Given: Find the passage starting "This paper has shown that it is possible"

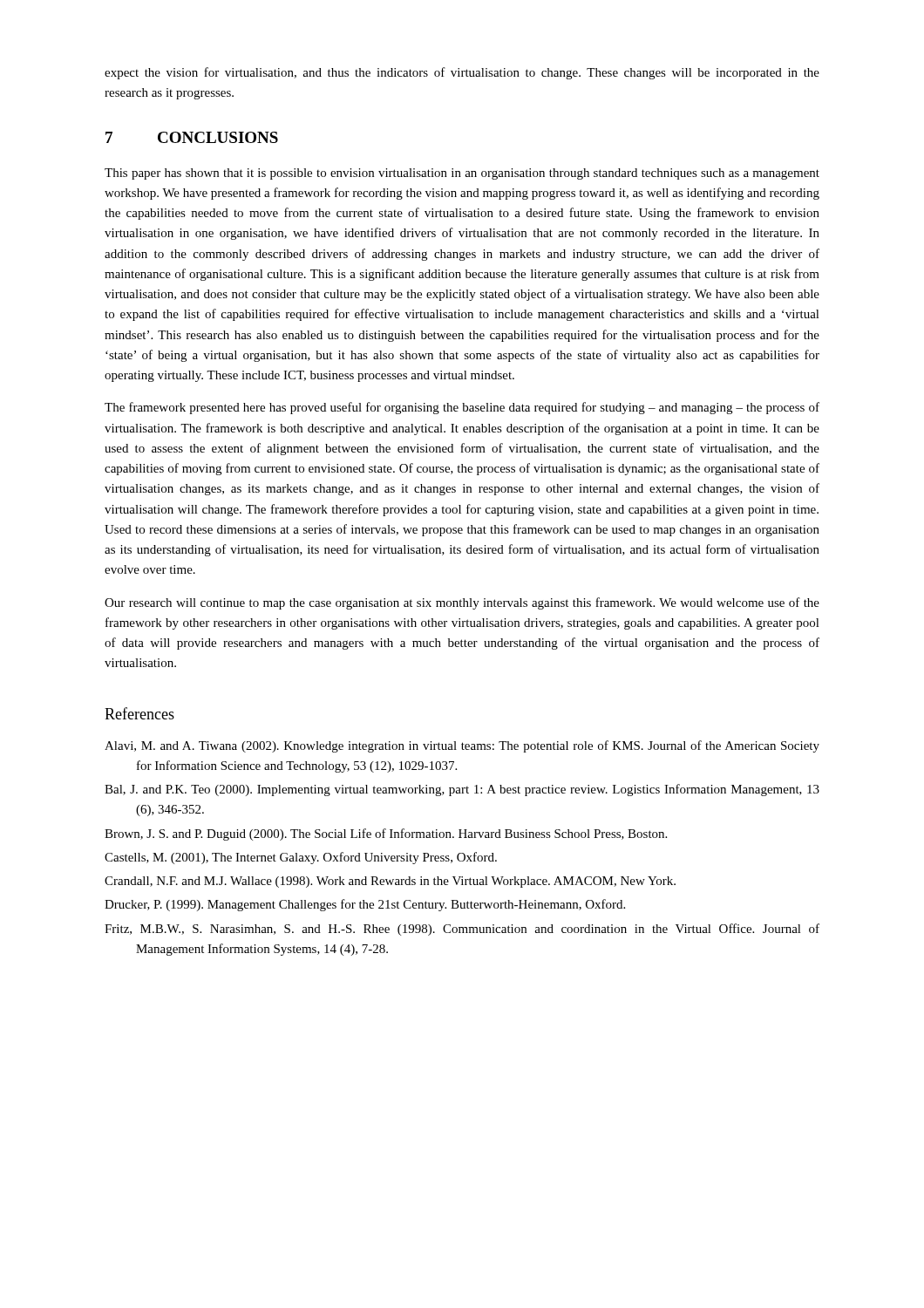Looking at the screenshot, I should pyautogui.click(x=462, y=274).
